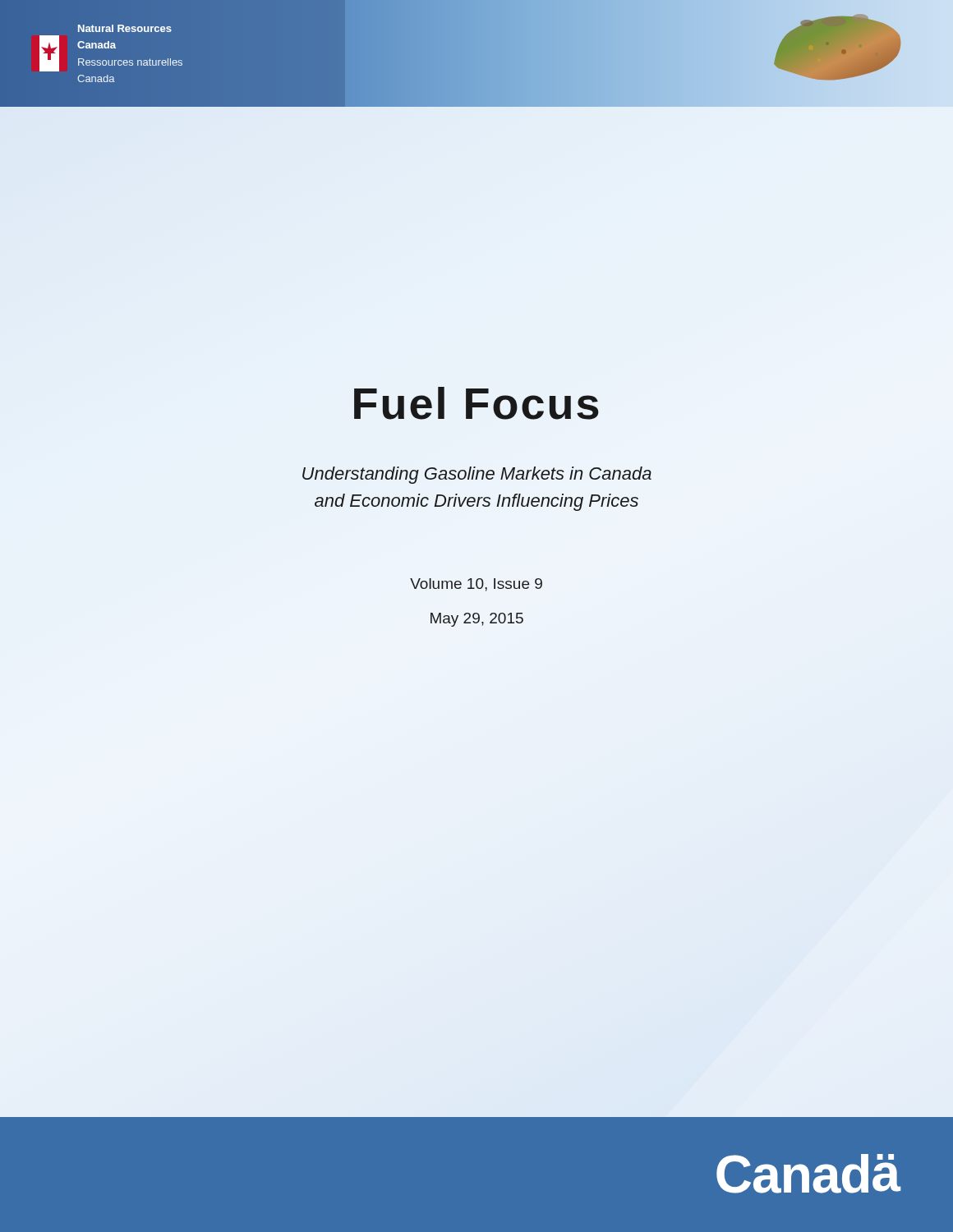Navigate to the region starting "May 29, 2015"

[476, 618]
